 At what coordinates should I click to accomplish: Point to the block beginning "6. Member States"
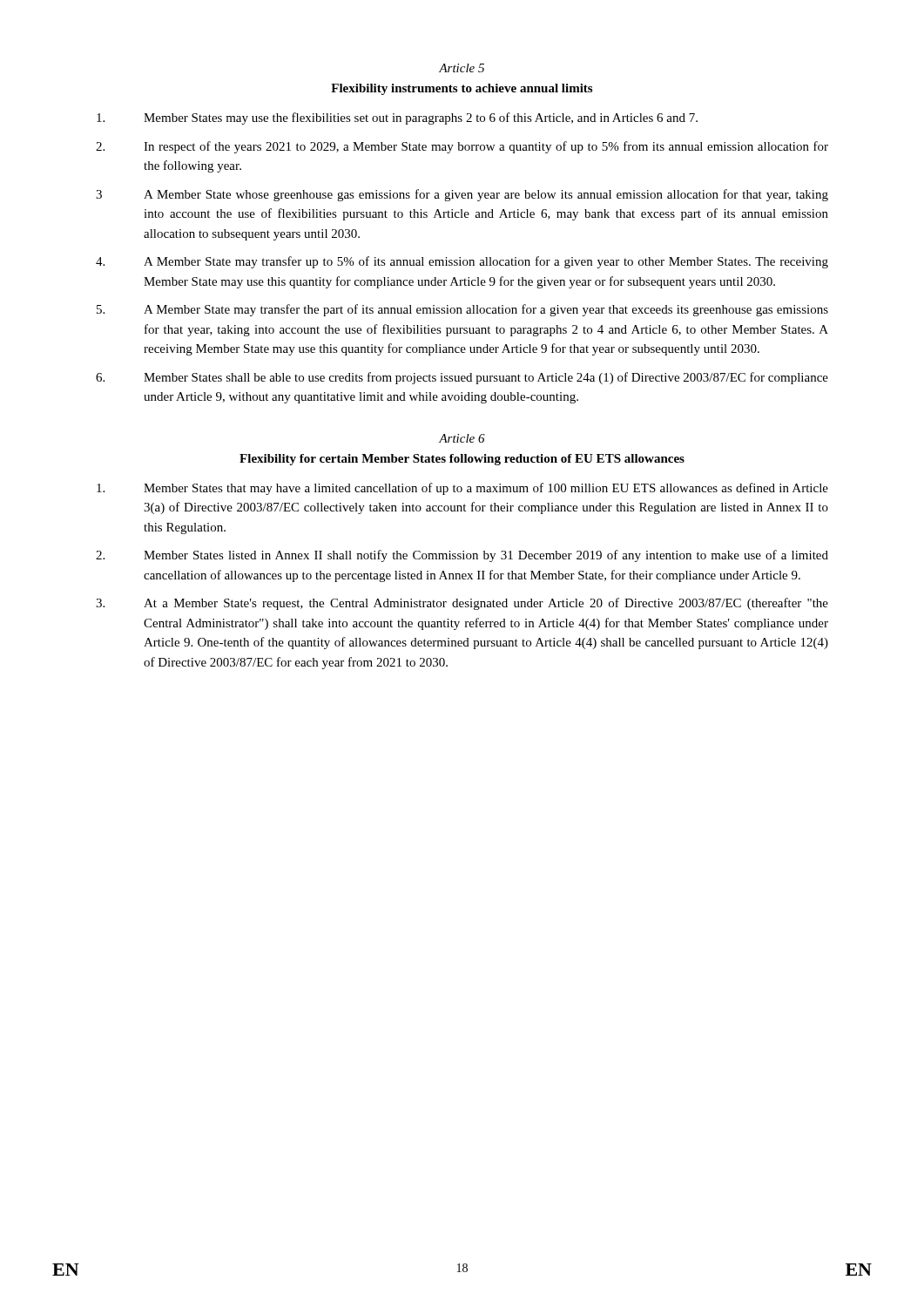(x=462, y=387)
